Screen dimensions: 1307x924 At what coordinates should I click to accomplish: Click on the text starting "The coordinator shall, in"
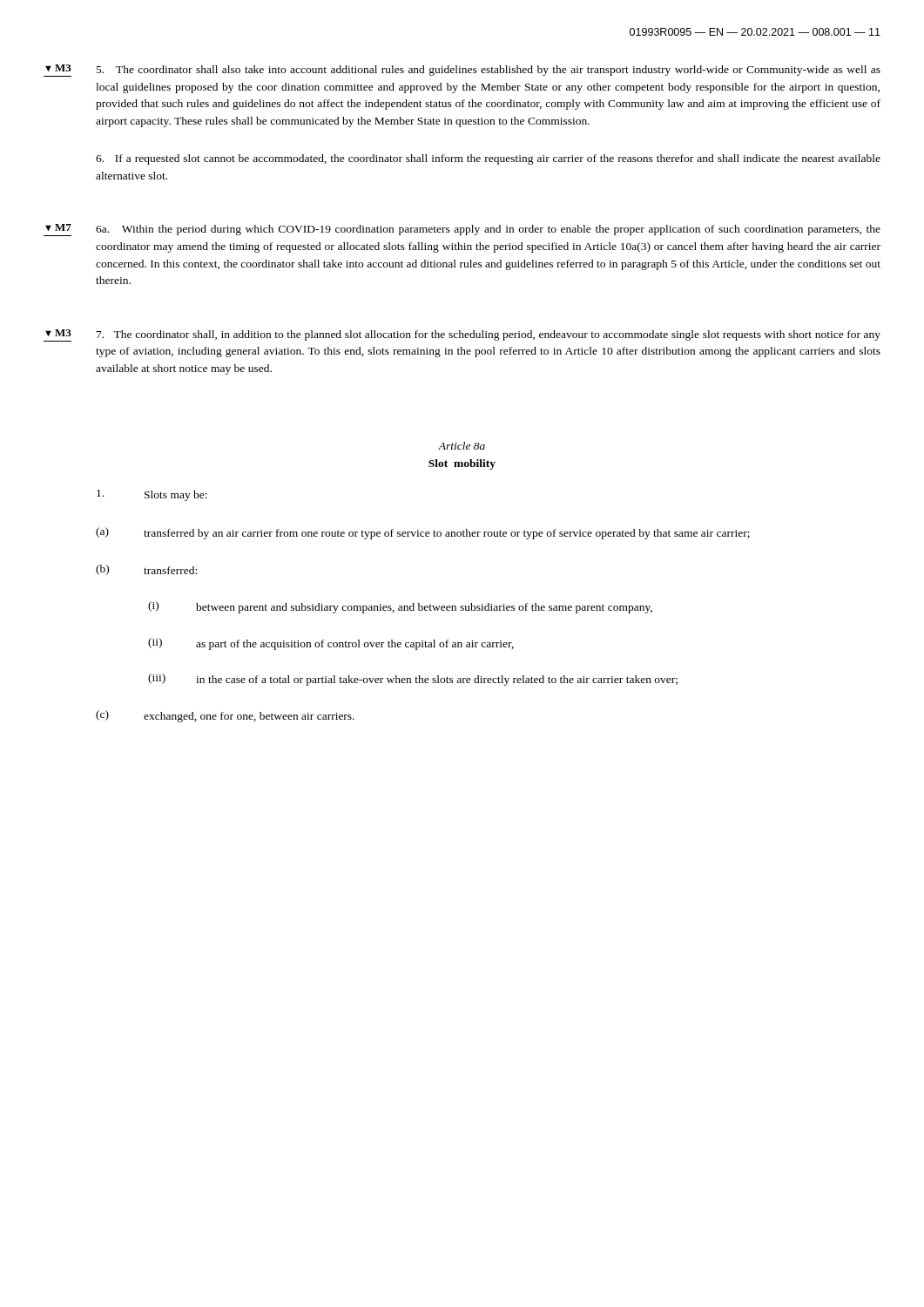pos(488,351)
